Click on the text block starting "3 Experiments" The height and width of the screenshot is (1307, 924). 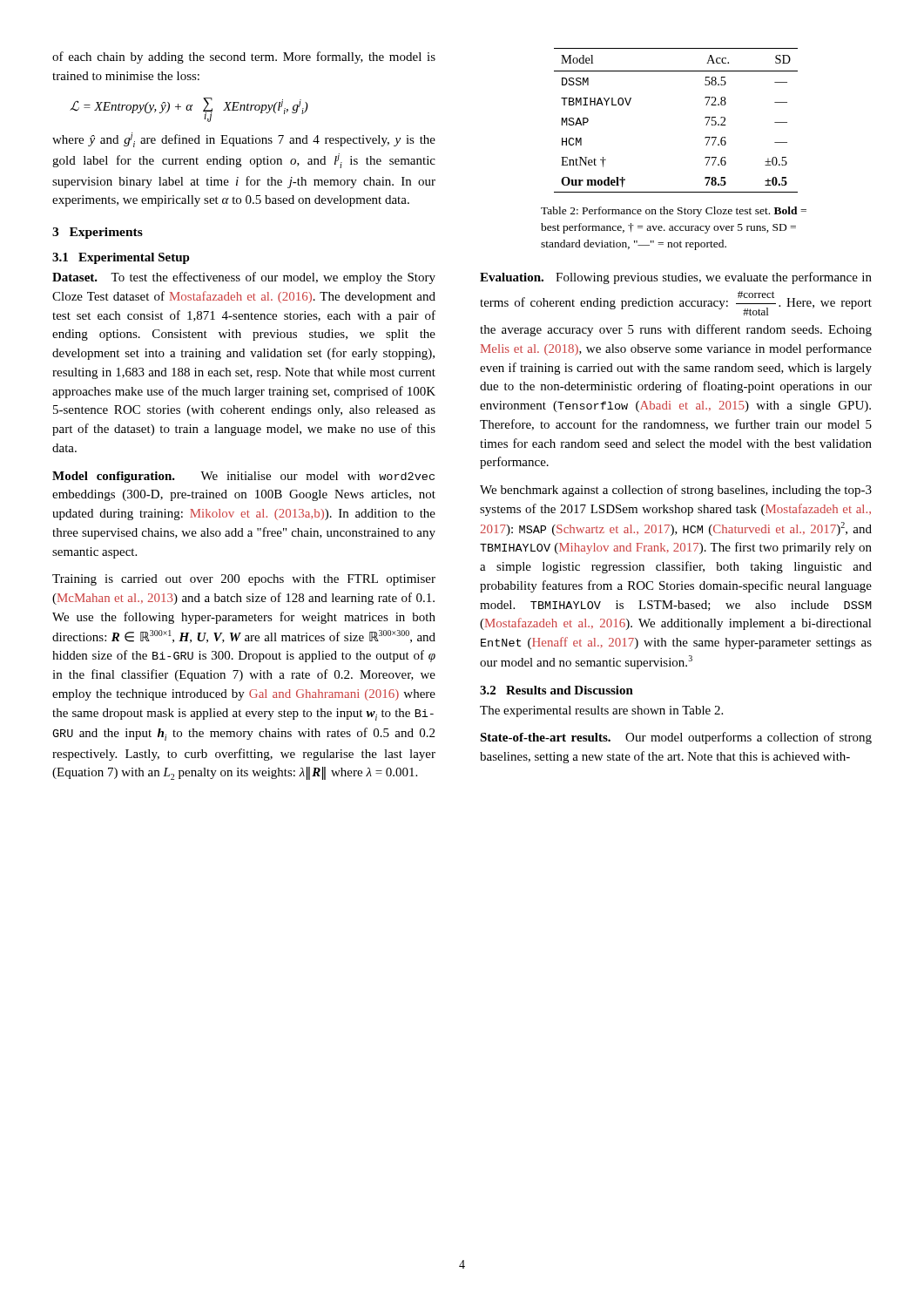97,231
